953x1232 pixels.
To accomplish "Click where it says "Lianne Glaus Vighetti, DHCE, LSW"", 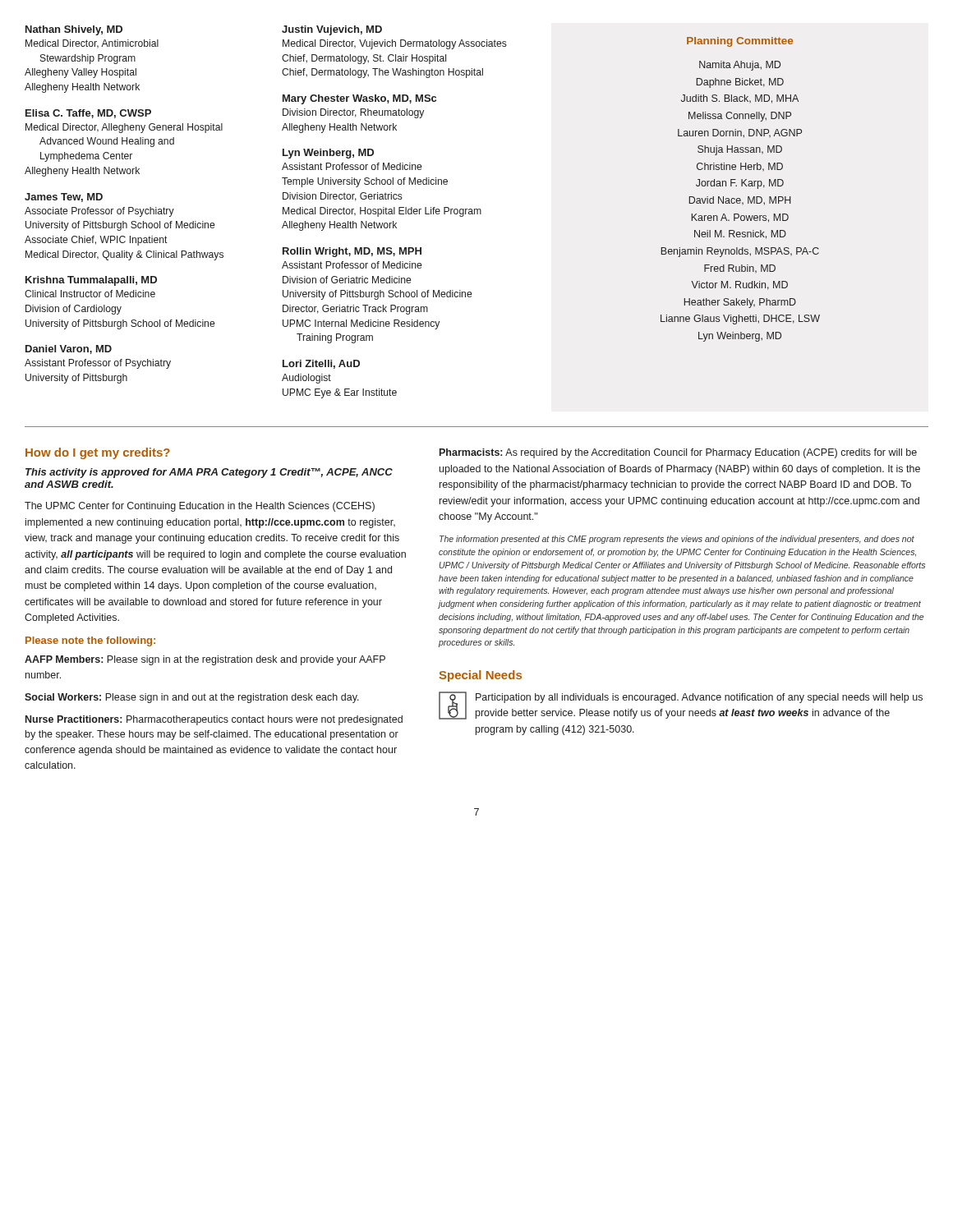I will tap(740, 319).
